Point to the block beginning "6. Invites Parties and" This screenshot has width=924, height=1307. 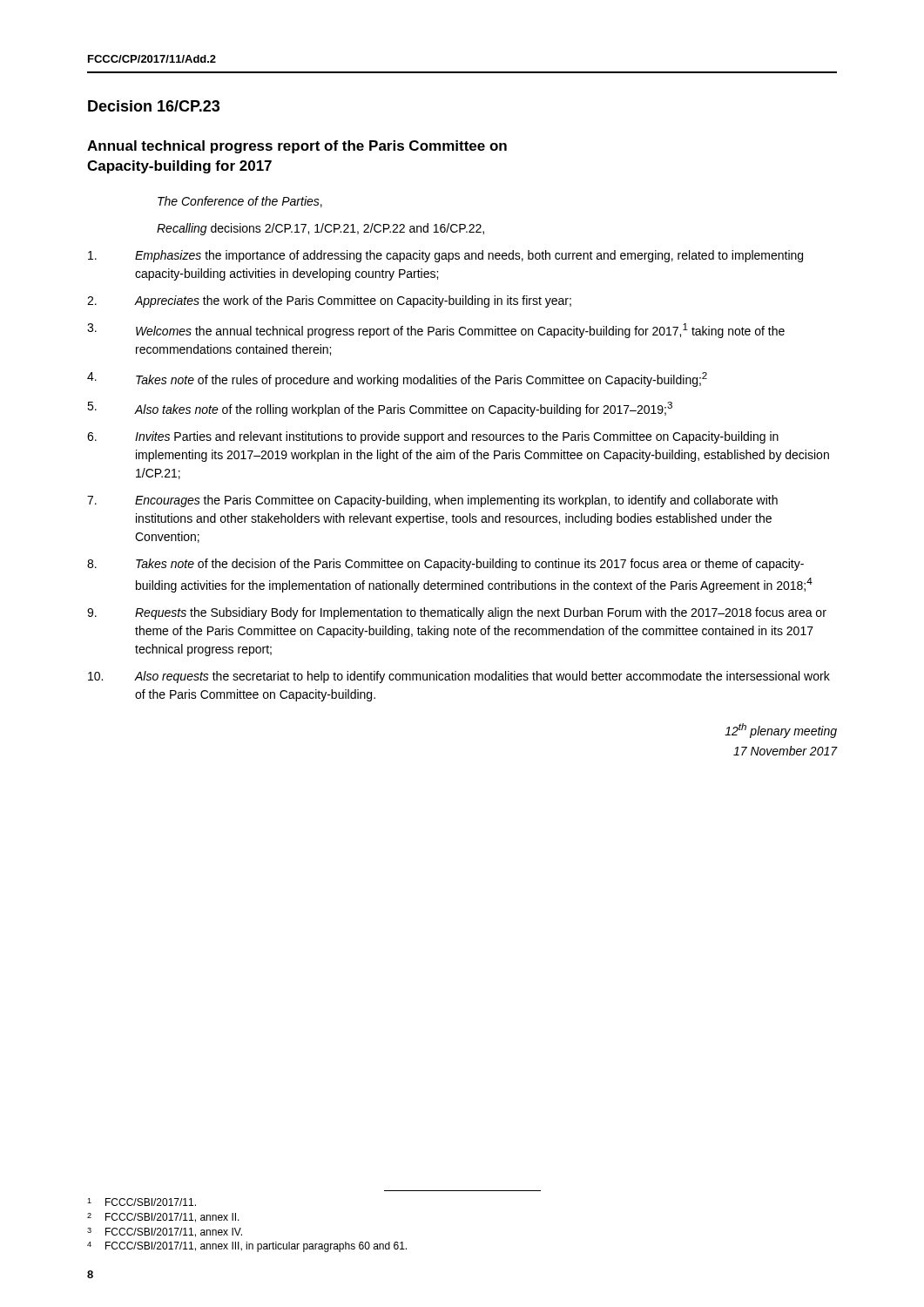tap(462, 455)
